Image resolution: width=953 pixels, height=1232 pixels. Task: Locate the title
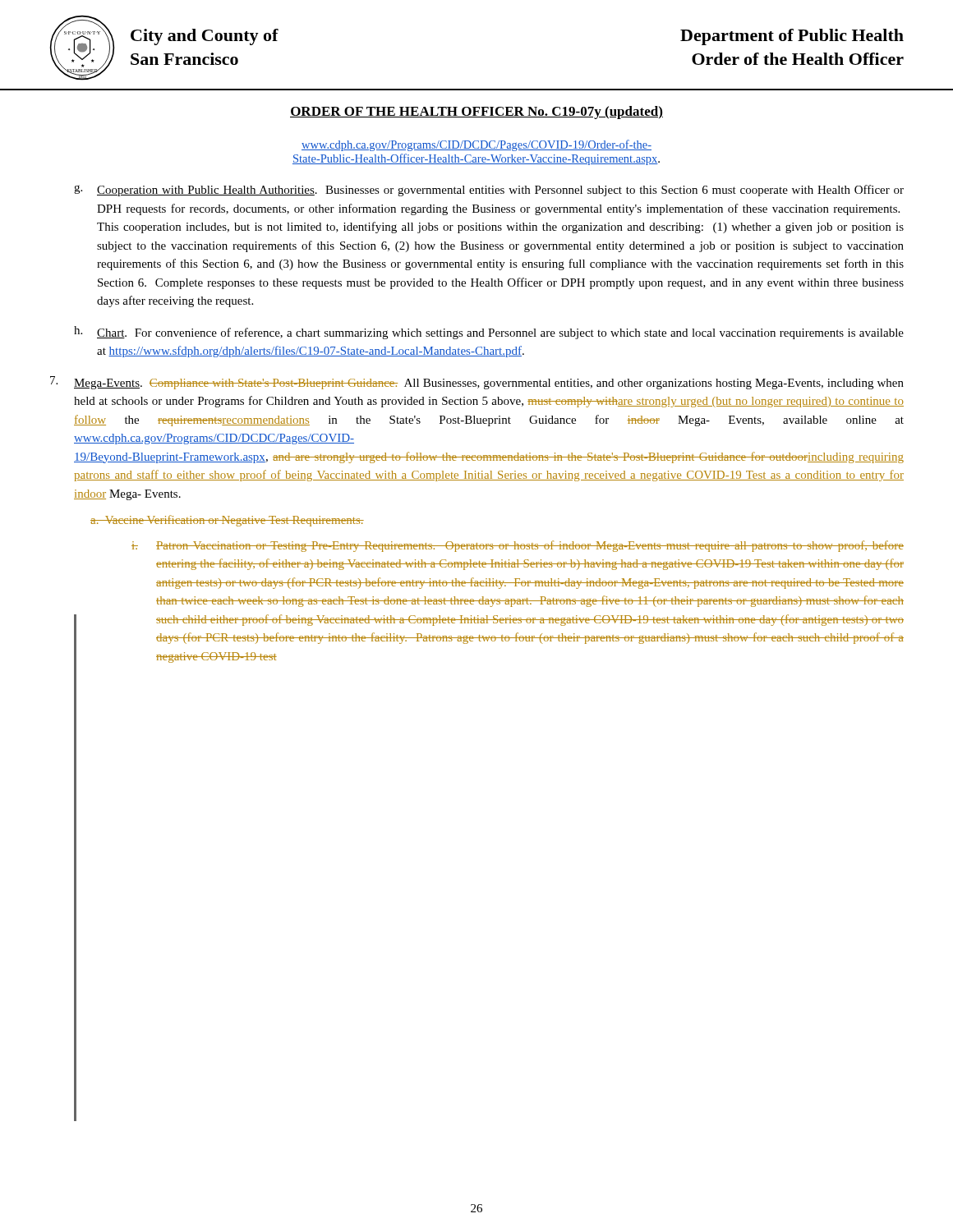476,111
